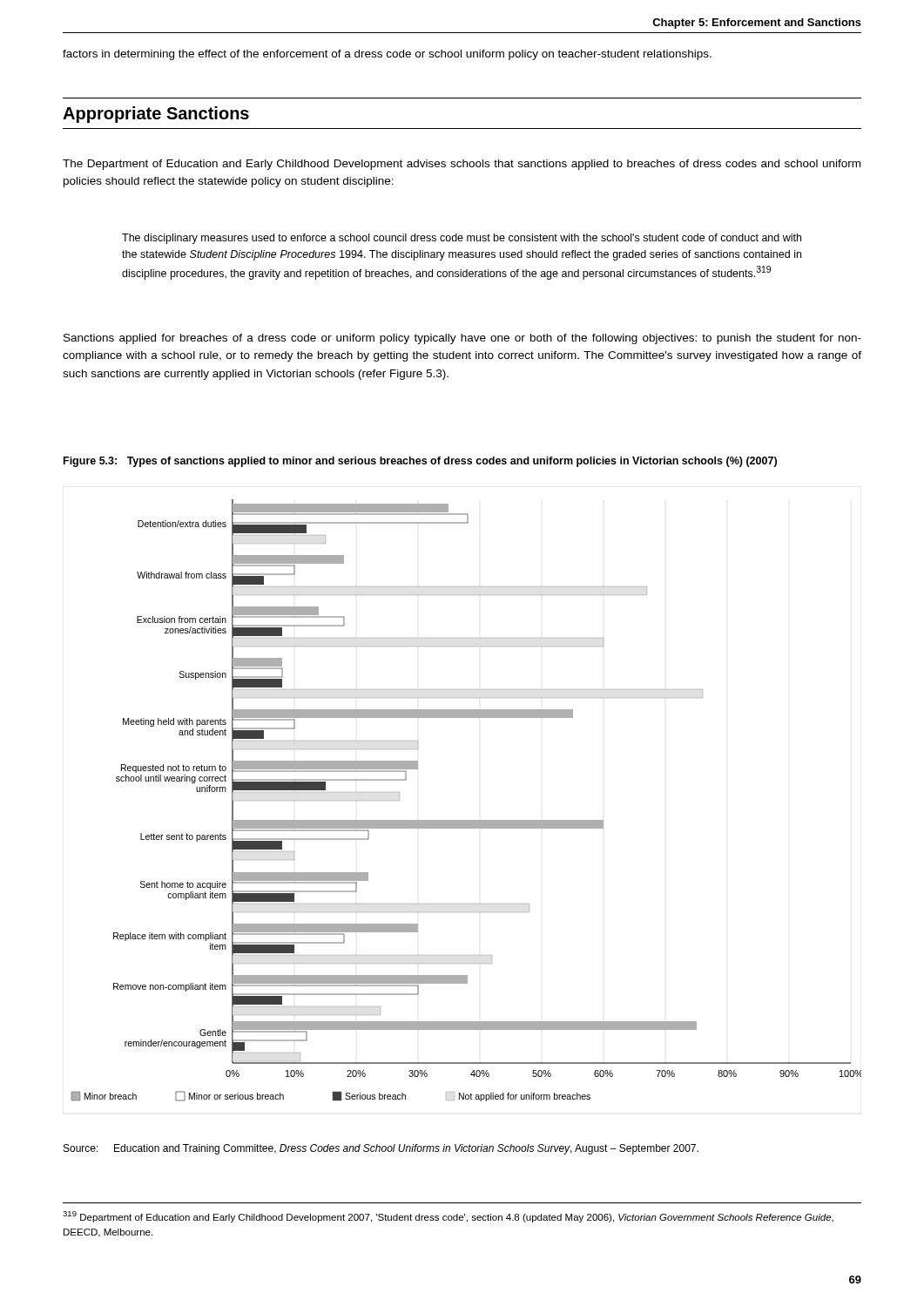Locate the region starting "Appropriate Sanctions"
This screenshot has width=924, height=1307.
click(156, 115)
